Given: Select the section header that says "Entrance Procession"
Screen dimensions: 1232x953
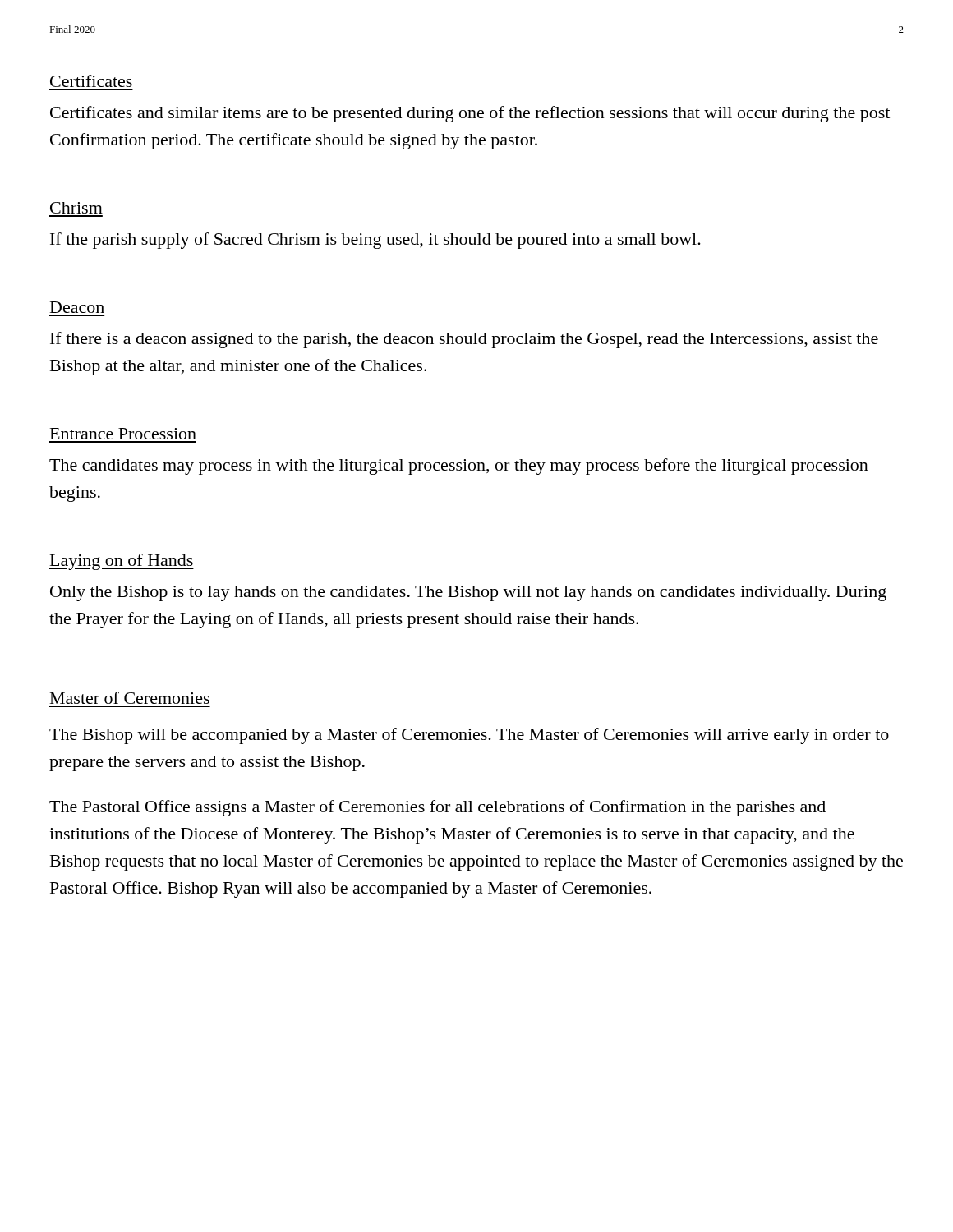Looking at the screenshot, I should tap(123, 433).
